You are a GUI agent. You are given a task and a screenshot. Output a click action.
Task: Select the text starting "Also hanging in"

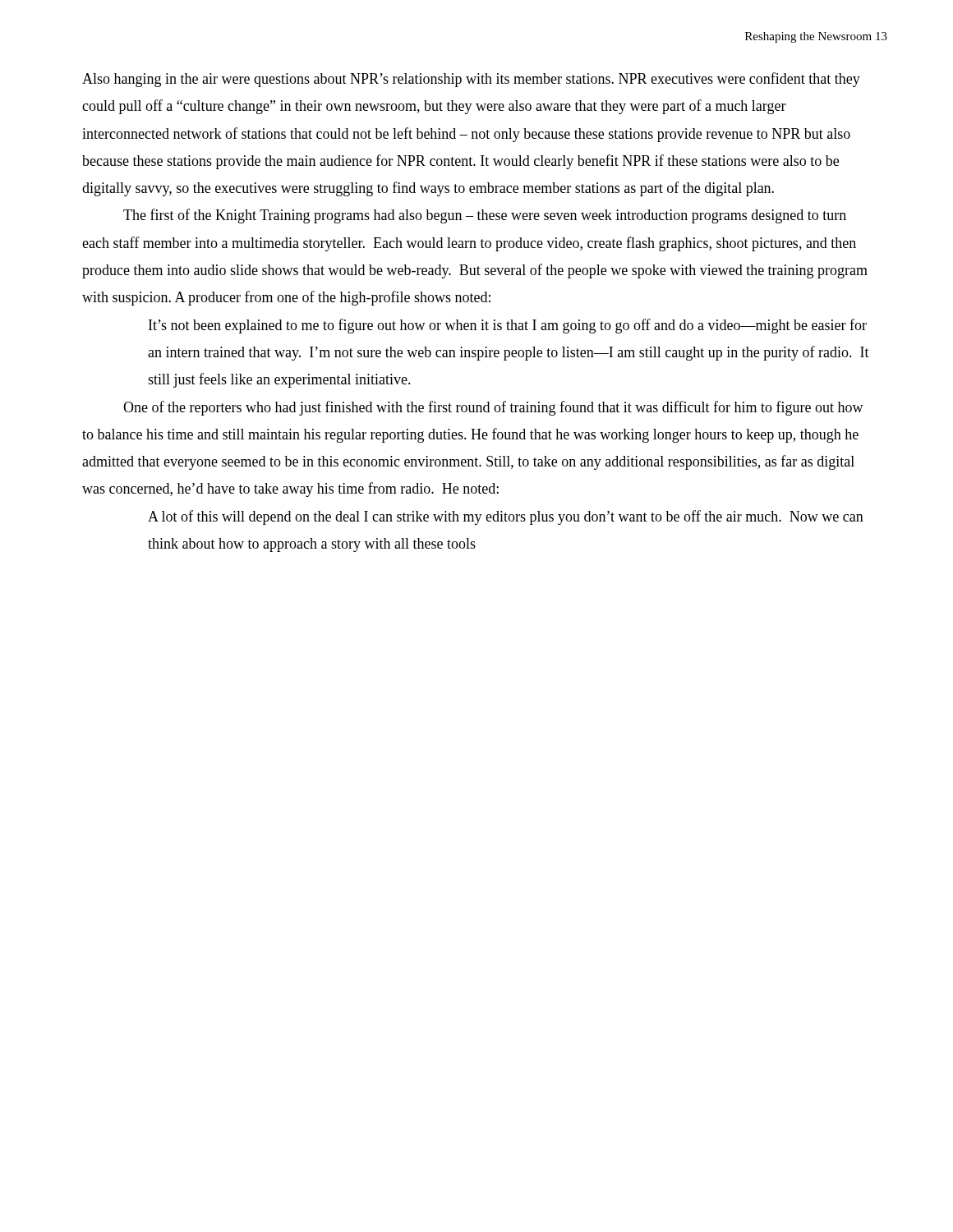tap(471, 134)
